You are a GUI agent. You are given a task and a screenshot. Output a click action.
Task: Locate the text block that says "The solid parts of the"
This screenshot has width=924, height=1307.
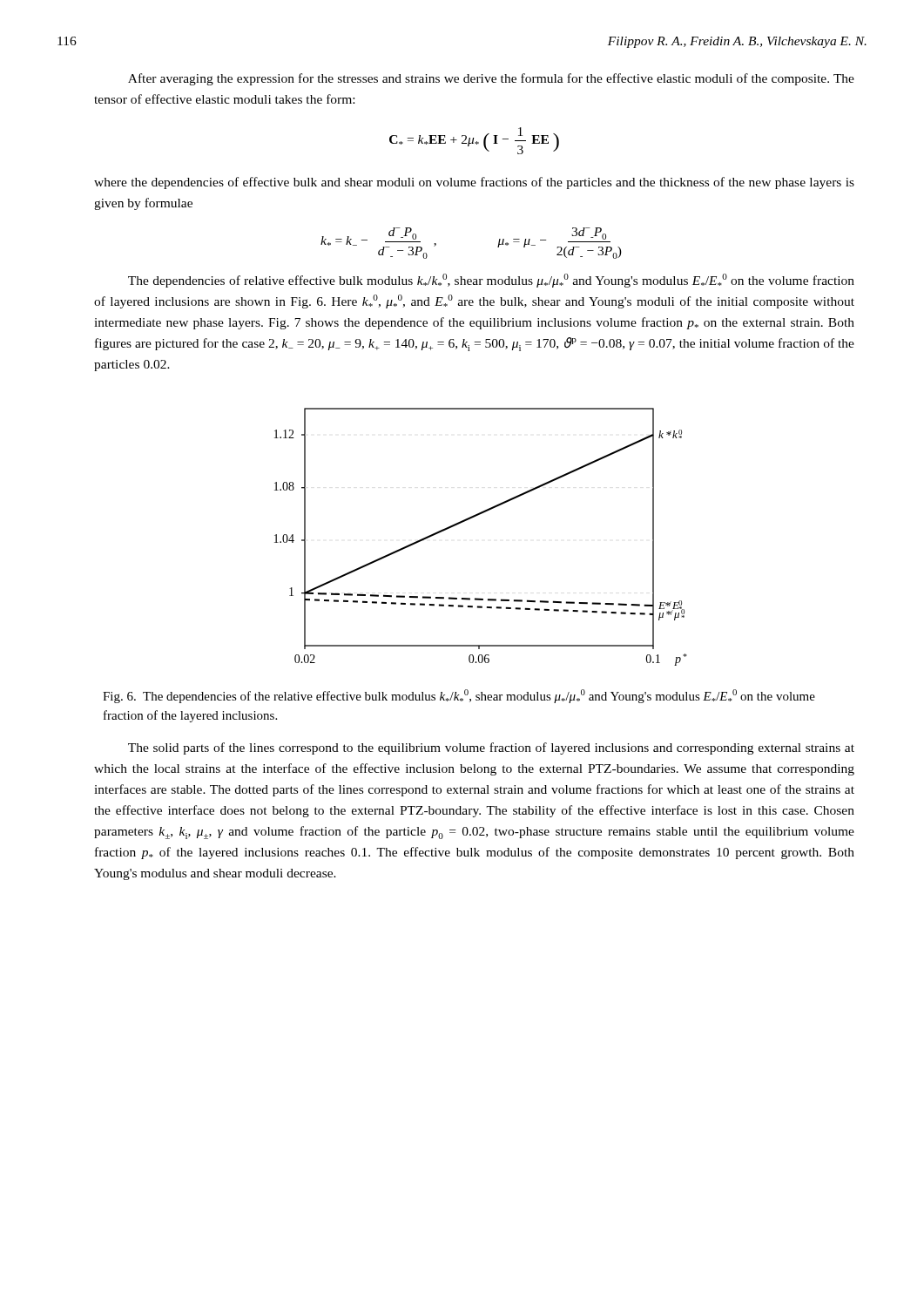tap(474, 810)
